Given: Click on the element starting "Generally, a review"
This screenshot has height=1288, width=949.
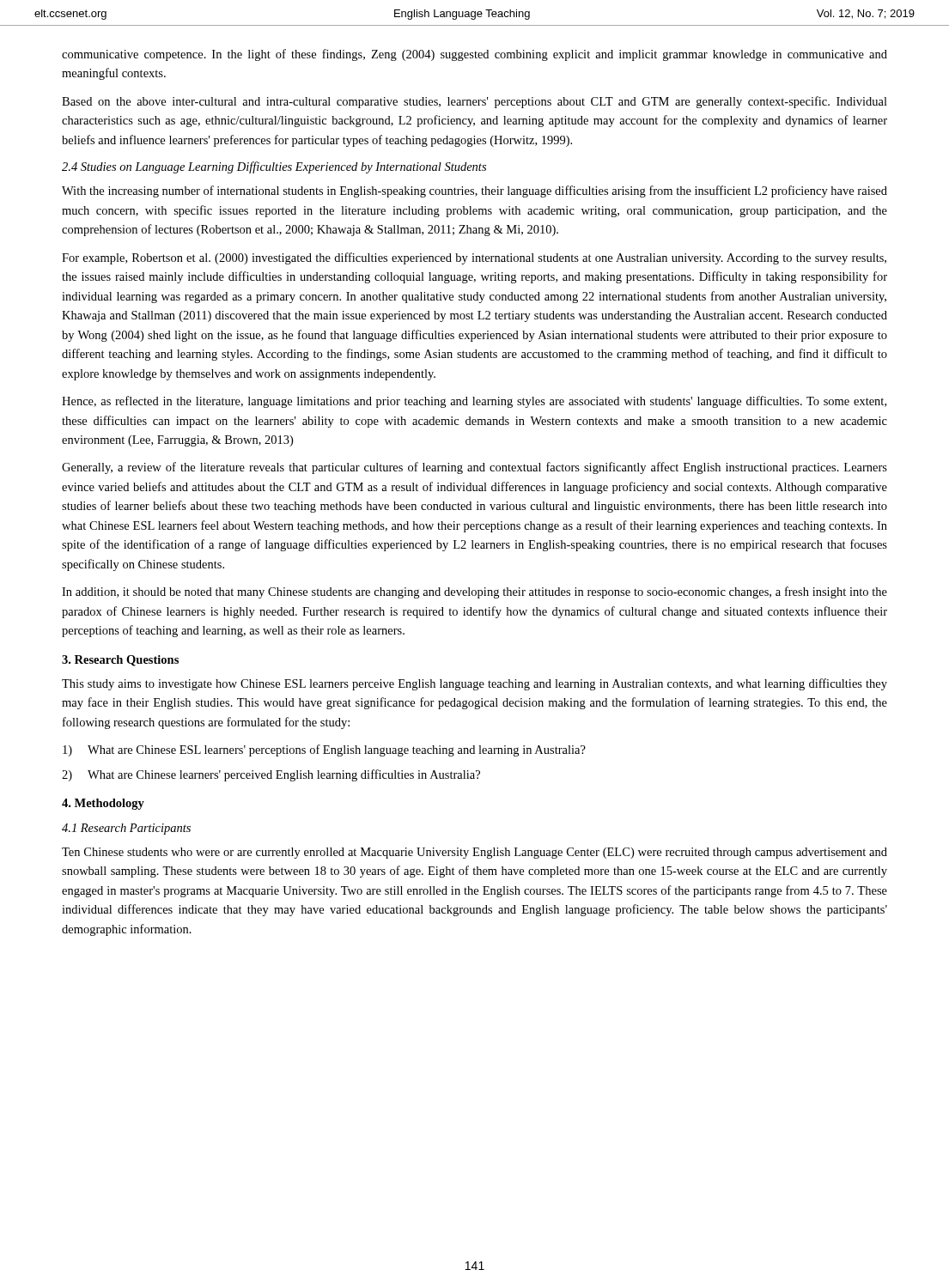Looking at the screenshot, I should click(x=474, y=516).
